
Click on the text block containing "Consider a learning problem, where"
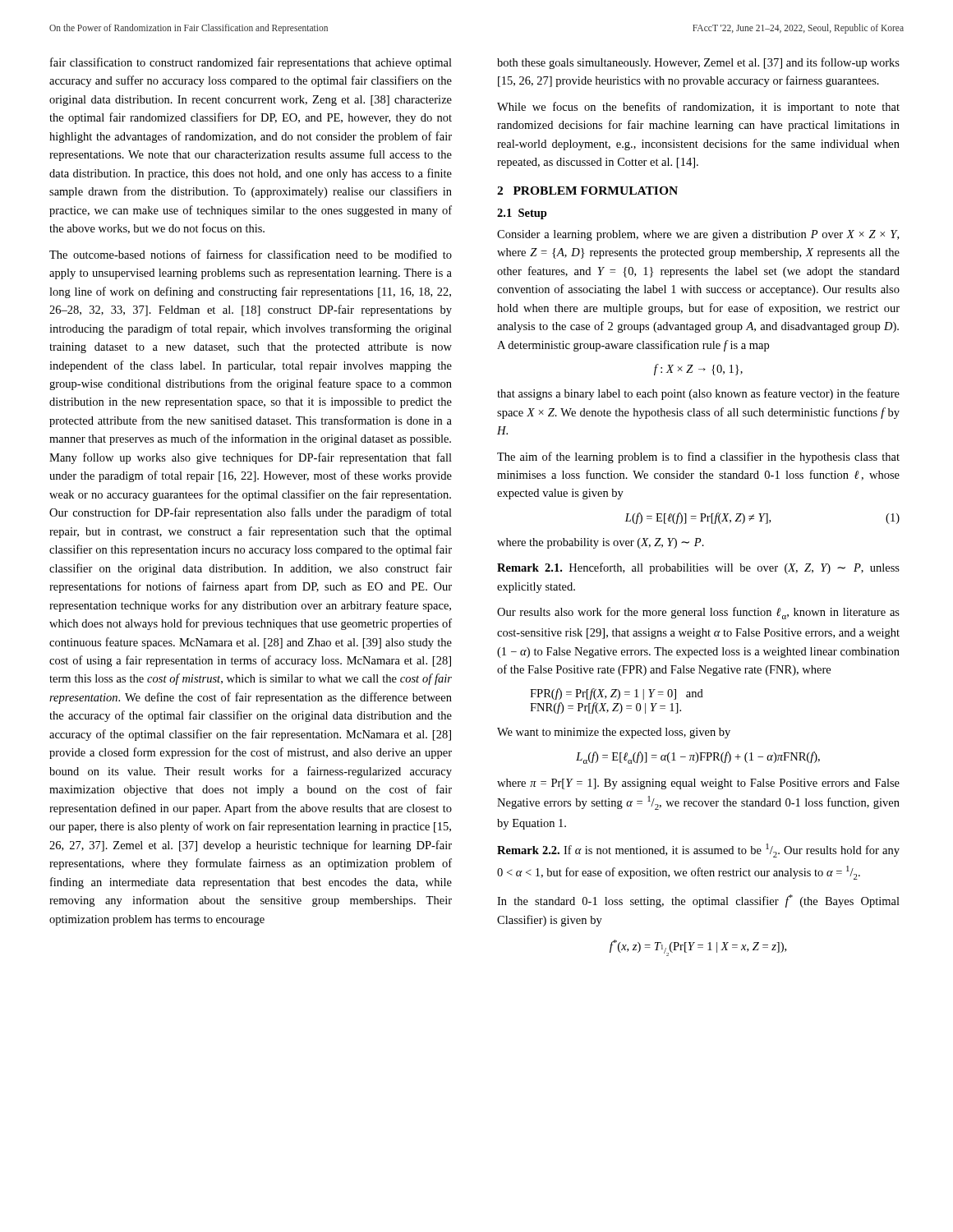tap(698, 289)
